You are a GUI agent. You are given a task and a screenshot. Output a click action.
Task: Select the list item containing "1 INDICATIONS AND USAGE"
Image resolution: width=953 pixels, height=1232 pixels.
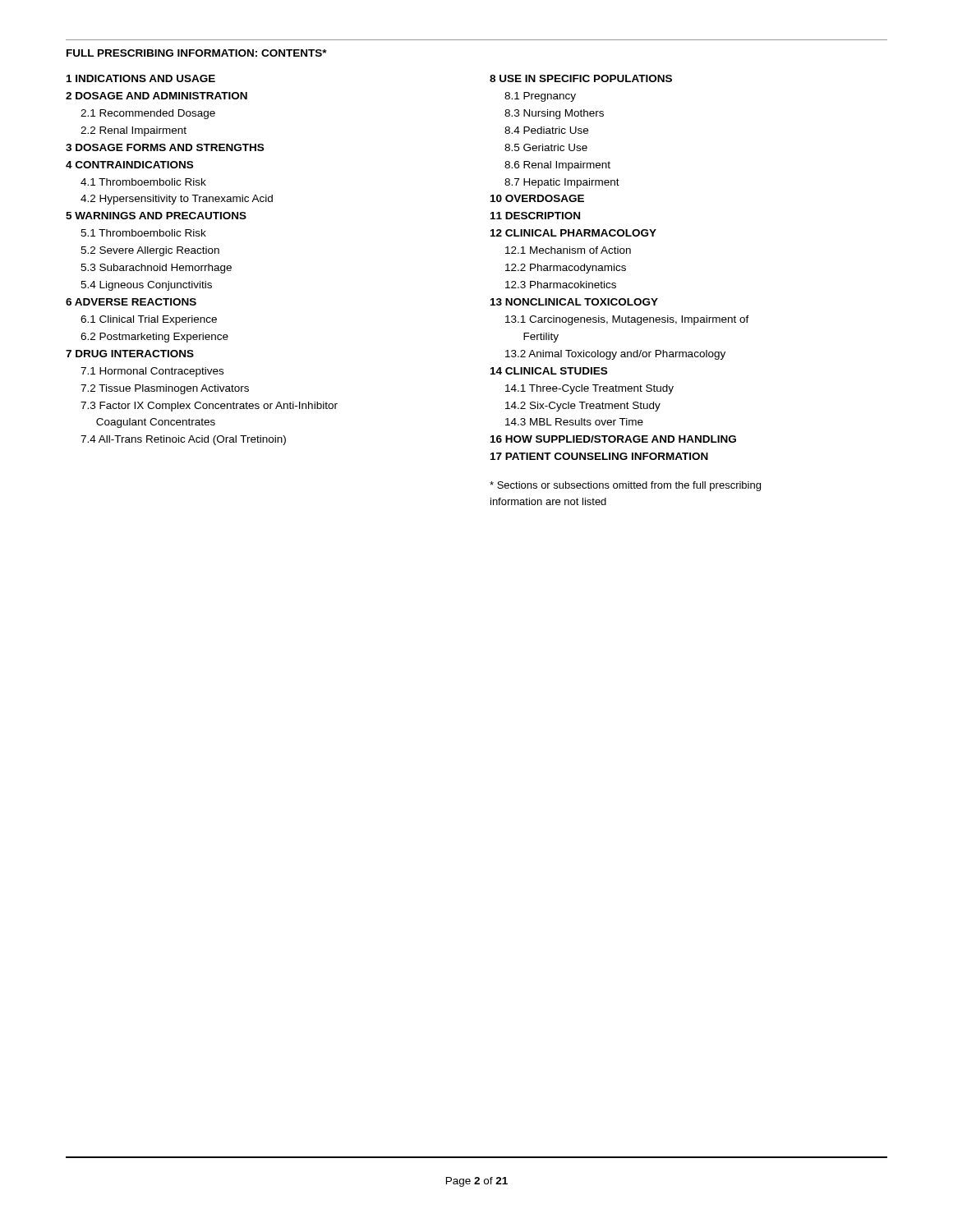141,78
